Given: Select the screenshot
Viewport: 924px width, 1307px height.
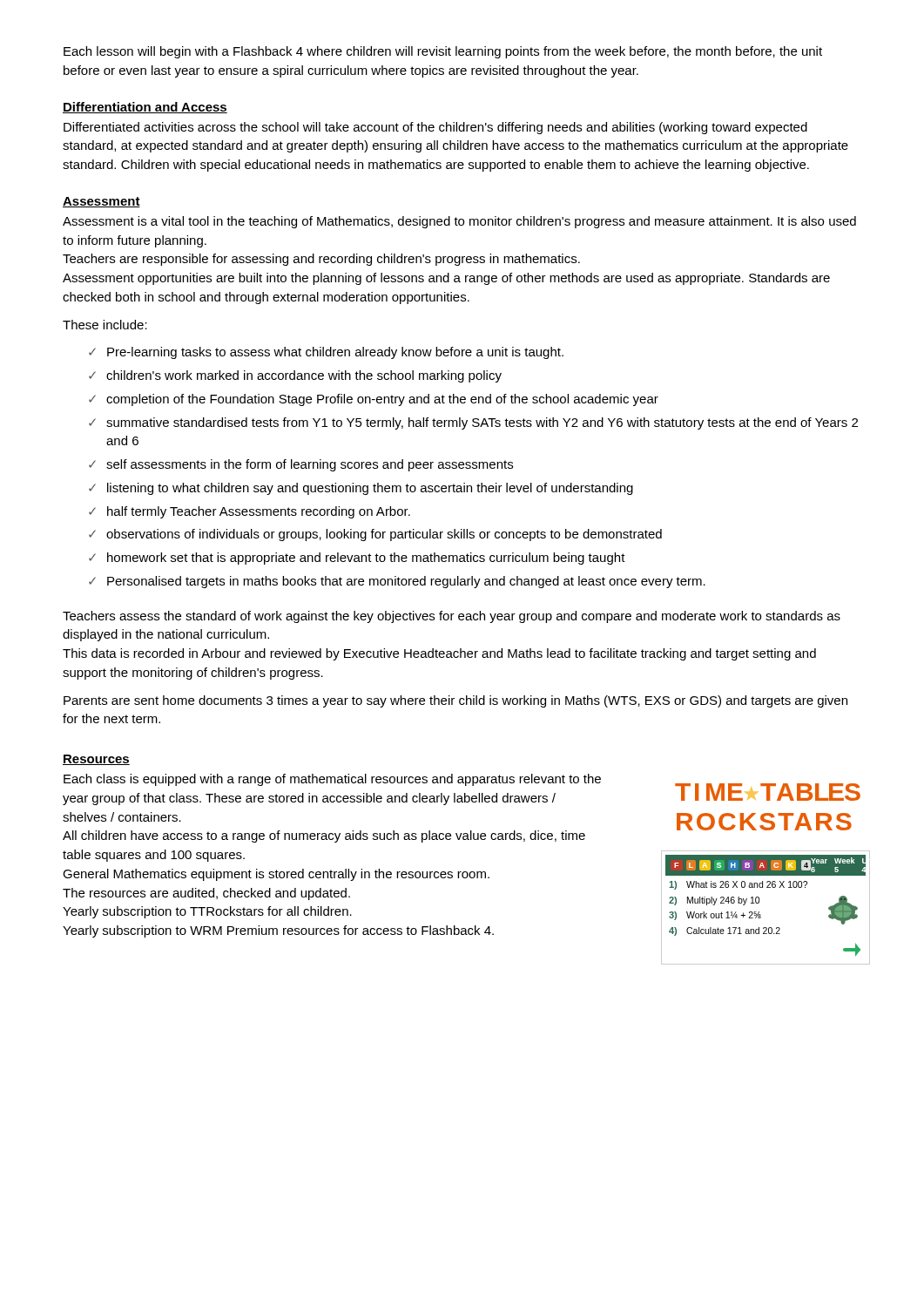Looking at the screenshot, I should point(761,907).
